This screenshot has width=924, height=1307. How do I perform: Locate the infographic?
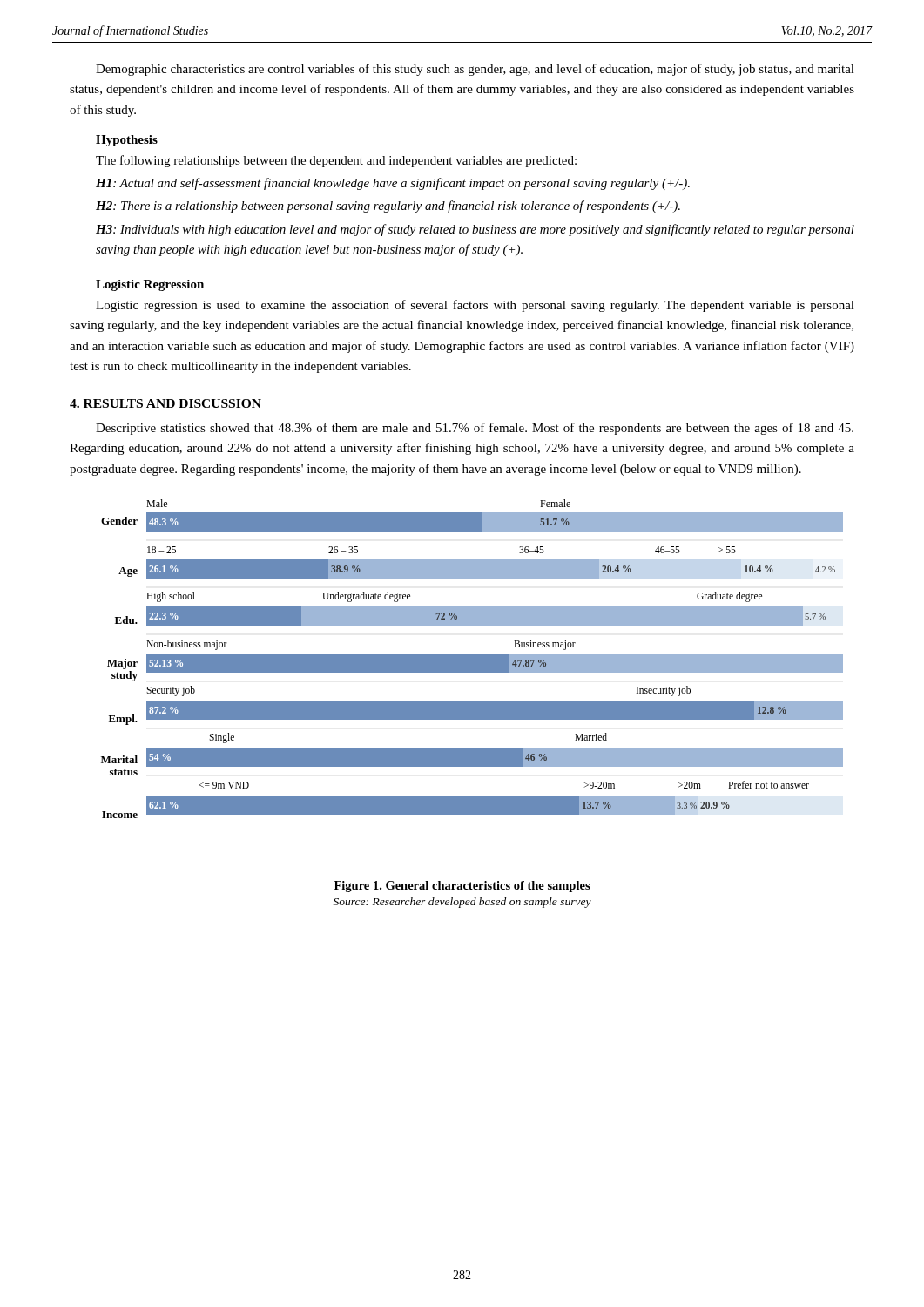[462, 682]
